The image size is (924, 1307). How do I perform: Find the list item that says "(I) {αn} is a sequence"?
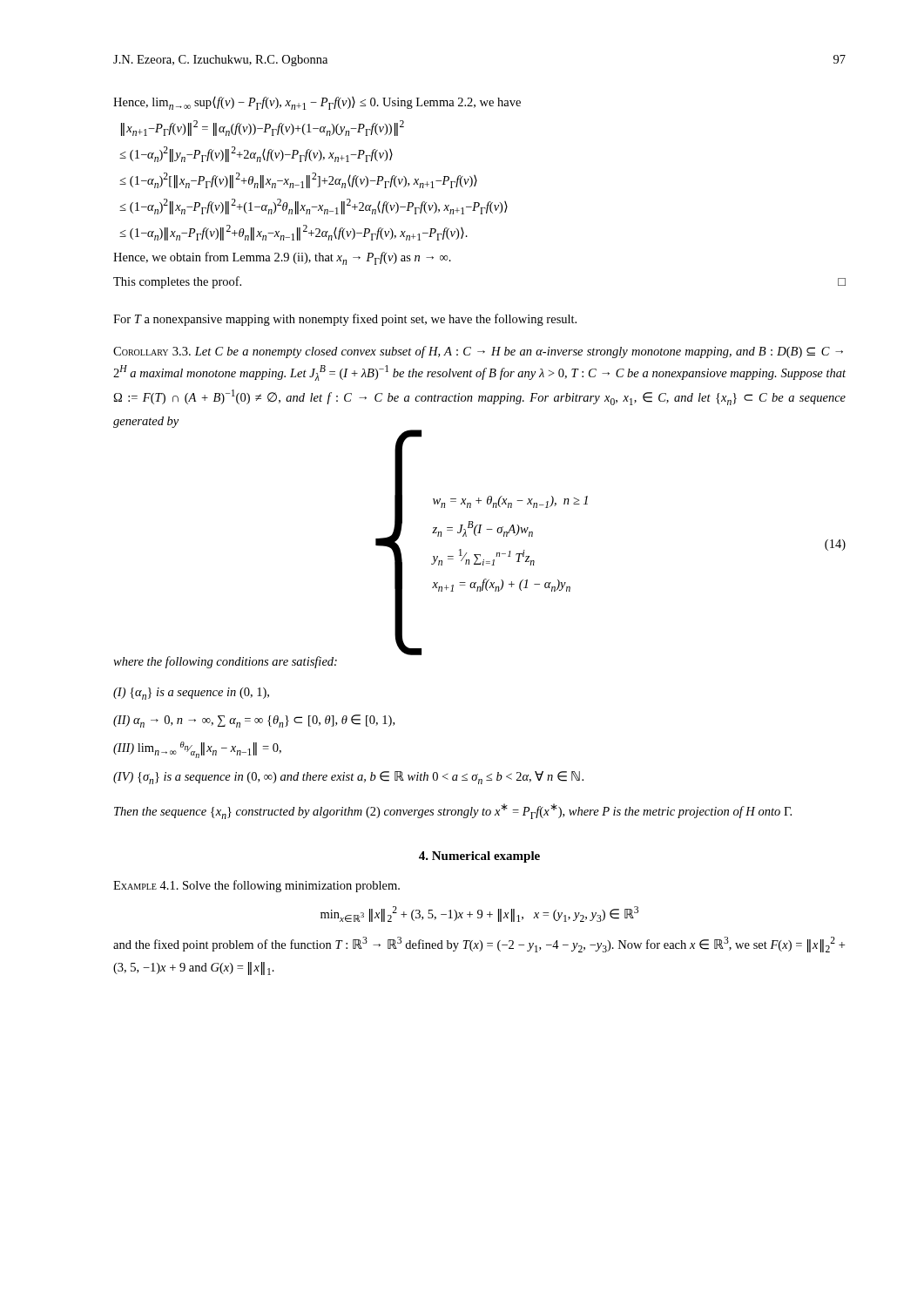[192, 693]
